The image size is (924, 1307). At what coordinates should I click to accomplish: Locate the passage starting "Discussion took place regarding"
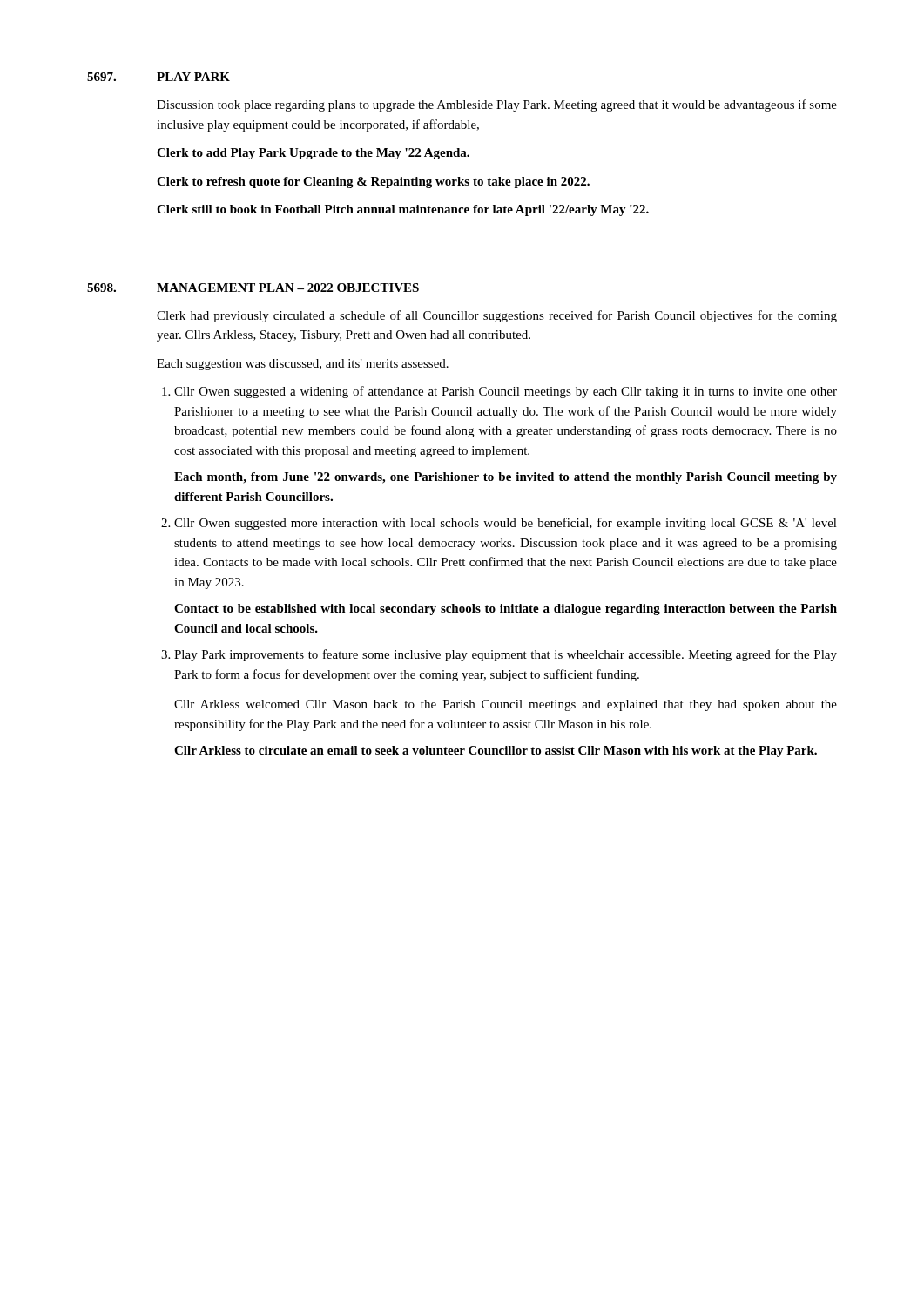pos(497,115)
